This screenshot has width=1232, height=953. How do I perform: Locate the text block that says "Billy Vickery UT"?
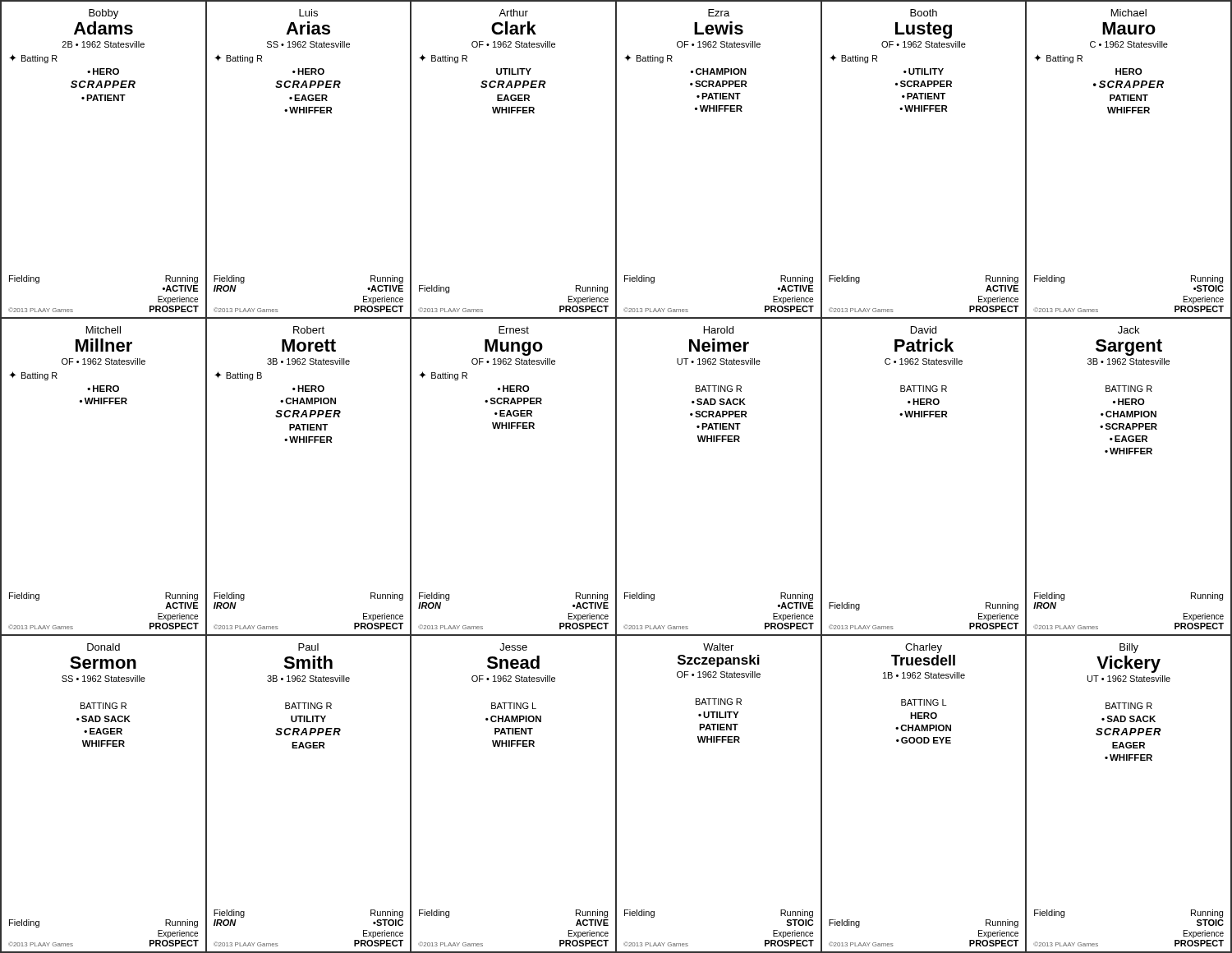1129,648
